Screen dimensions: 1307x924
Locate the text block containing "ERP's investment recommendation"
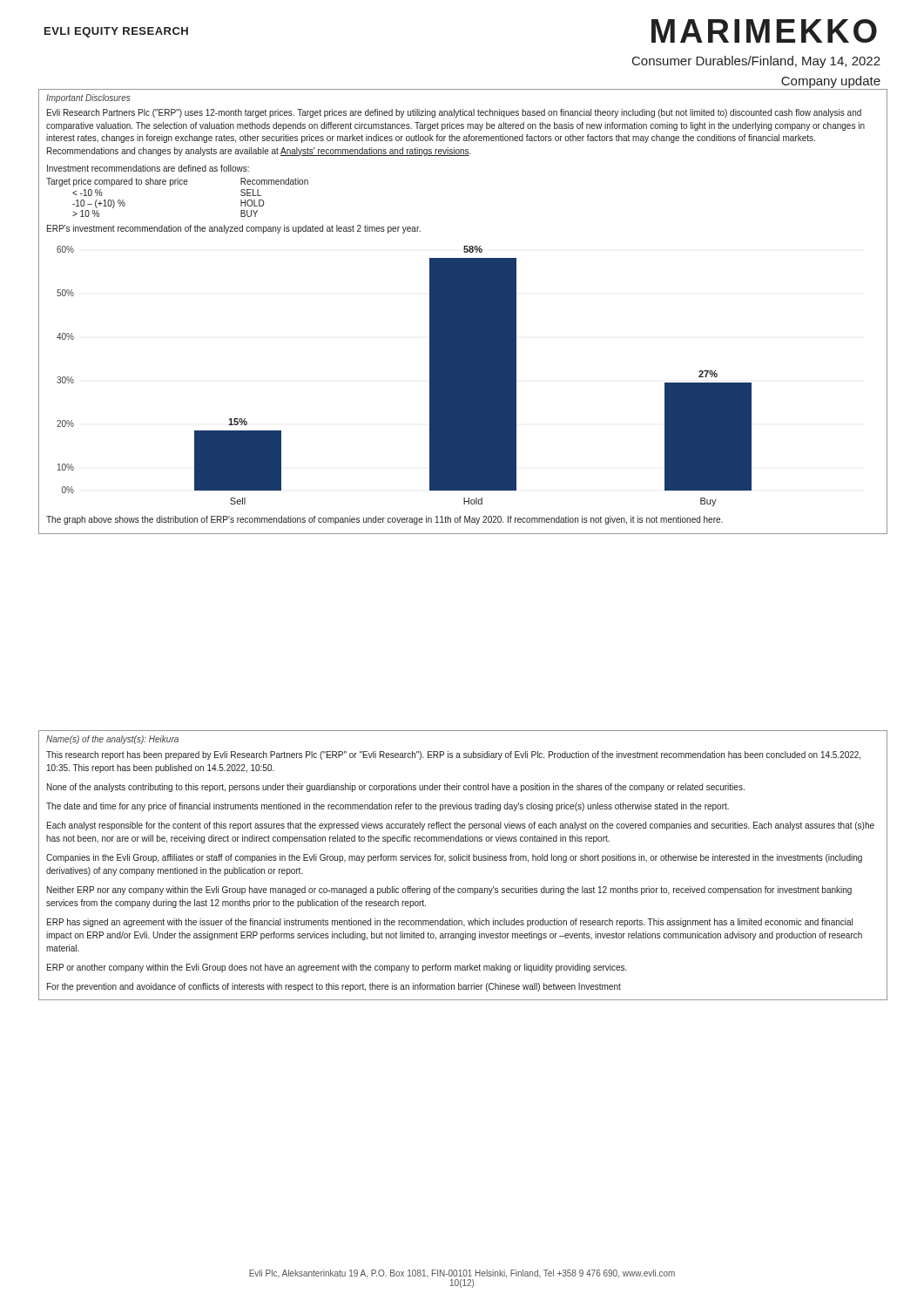(x=234, y=229)
